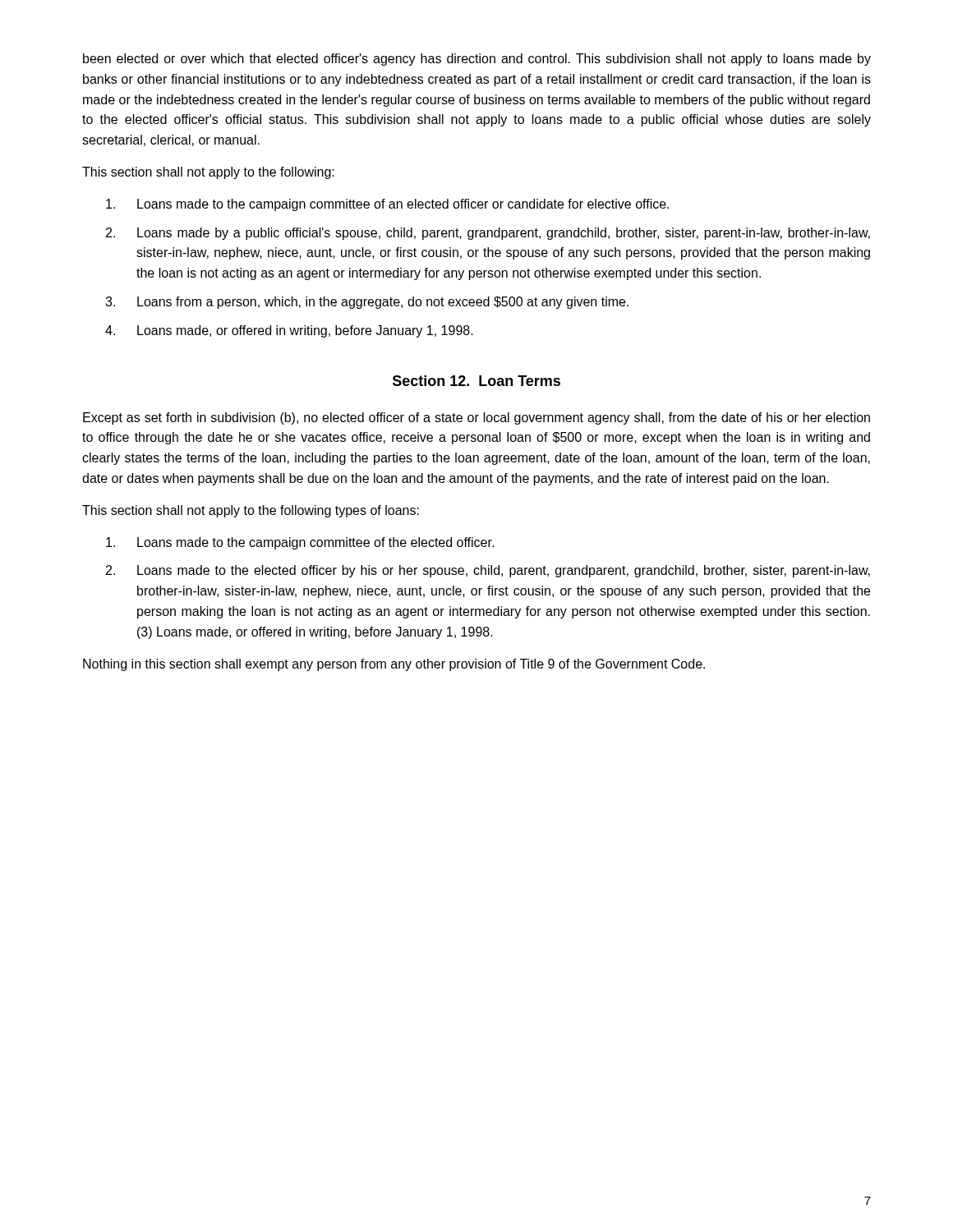Click on the element starting "4. Loans made,"
Image resolution: width=953 pixels, height=1232 pixels.
pyautogui.click(x=476, y=331)
